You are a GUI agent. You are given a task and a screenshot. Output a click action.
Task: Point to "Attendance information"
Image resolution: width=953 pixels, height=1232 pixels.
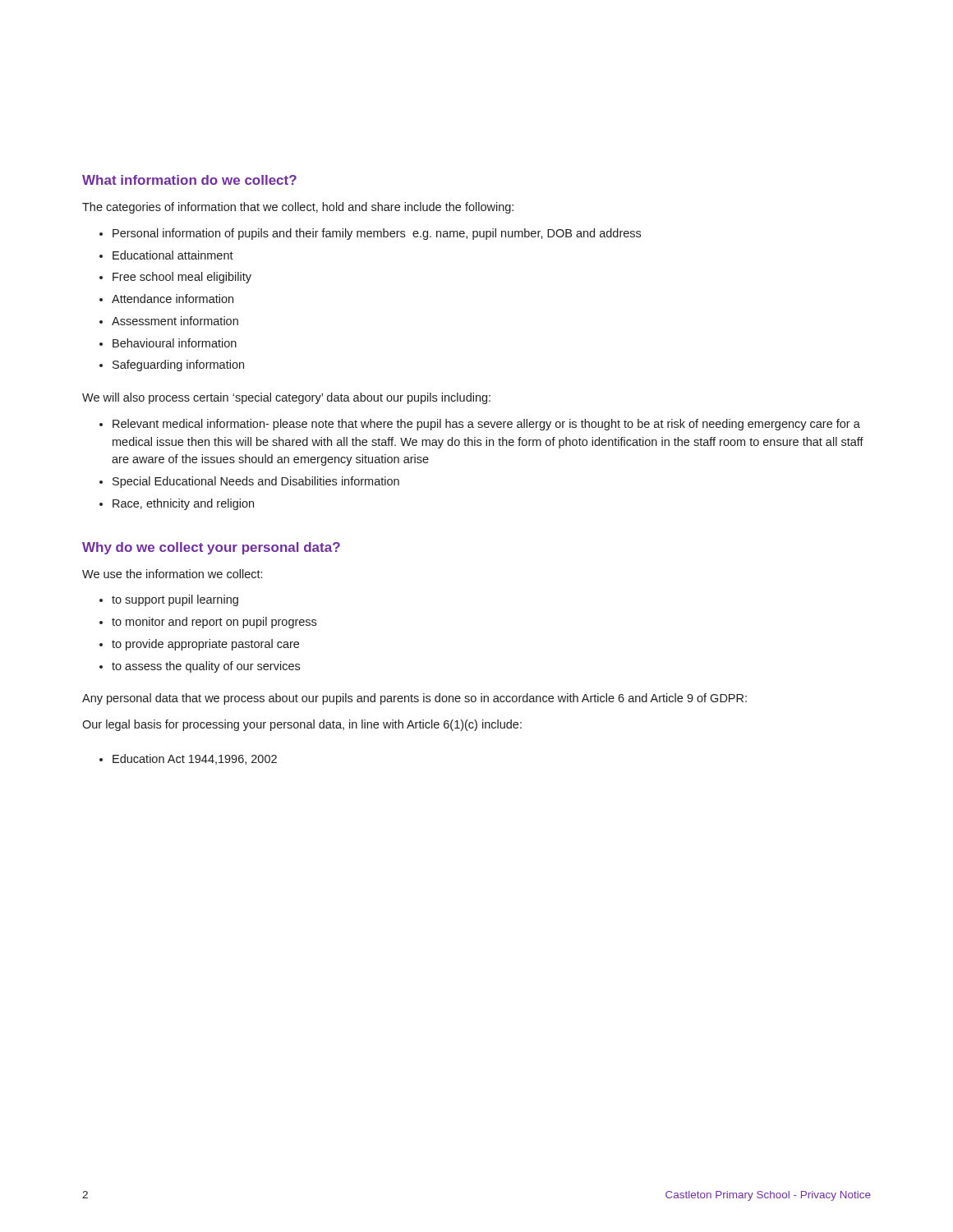(173, 299)
